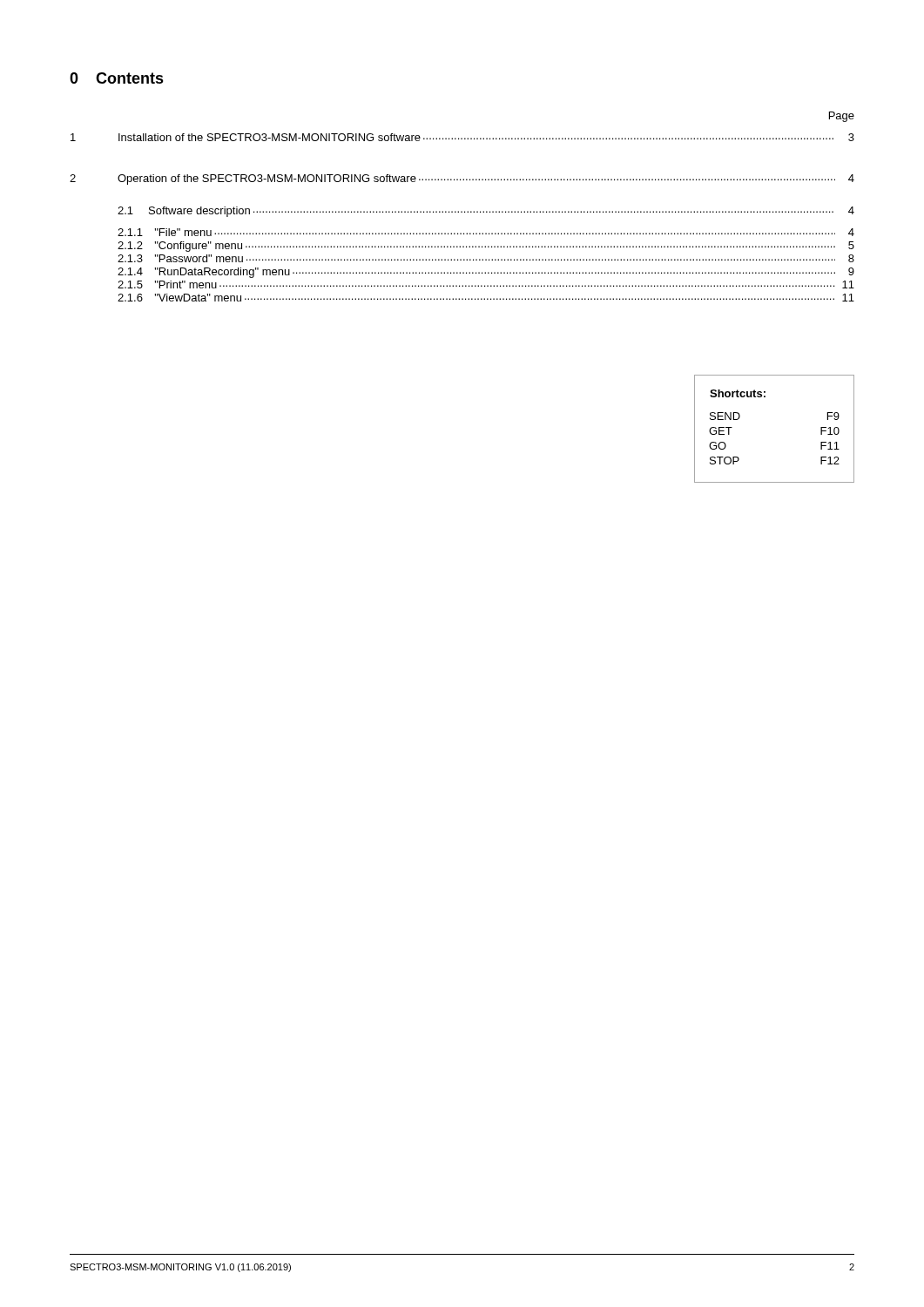Click on the list item that reads "2.1.6 "ViewData" menu 11"
This screenshot has height=1307, width=924.
(486, 298)
